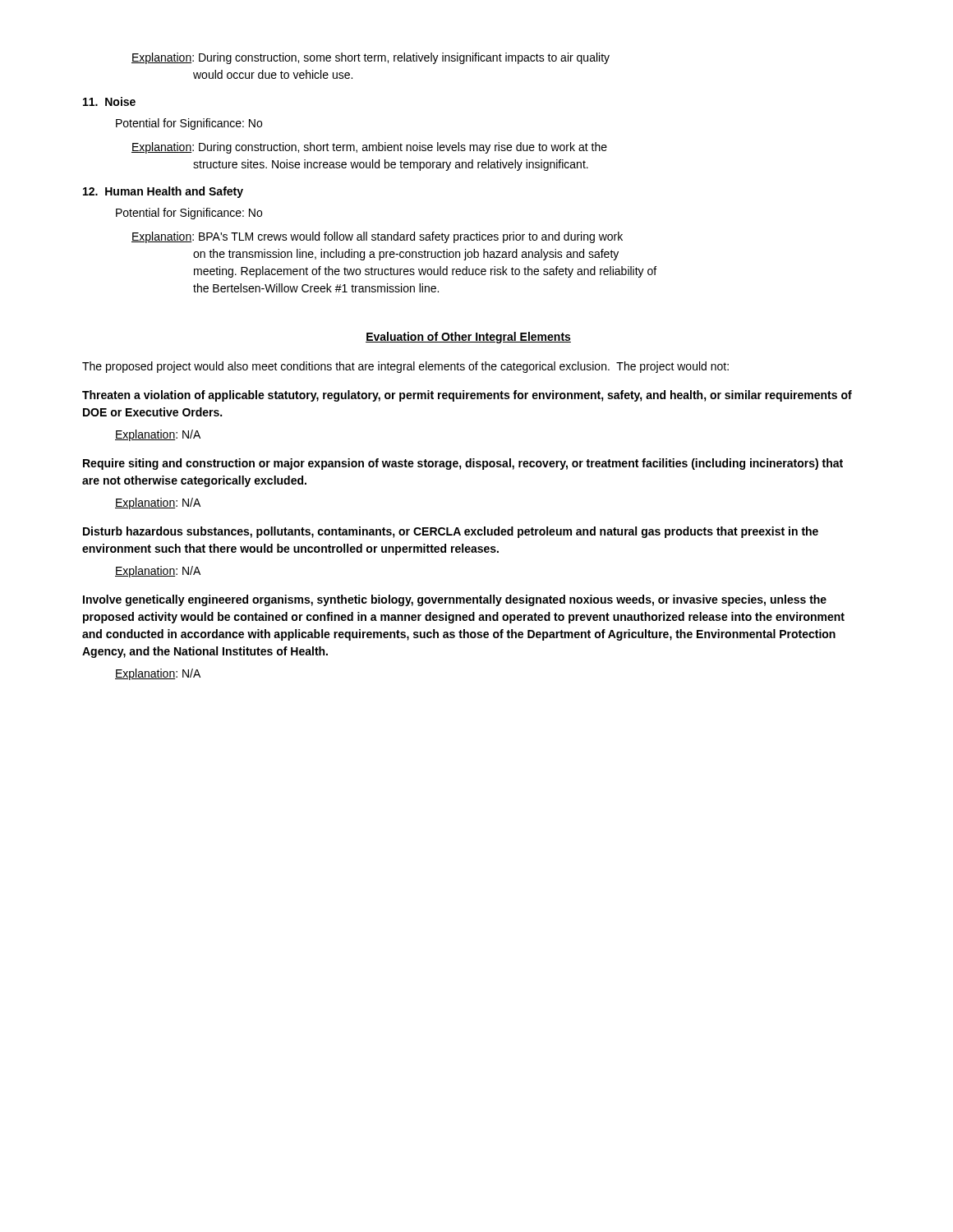Click on the section header that says "11. Noise"
This screenshot has width=953, height=1232.
[x=109, y=102]
